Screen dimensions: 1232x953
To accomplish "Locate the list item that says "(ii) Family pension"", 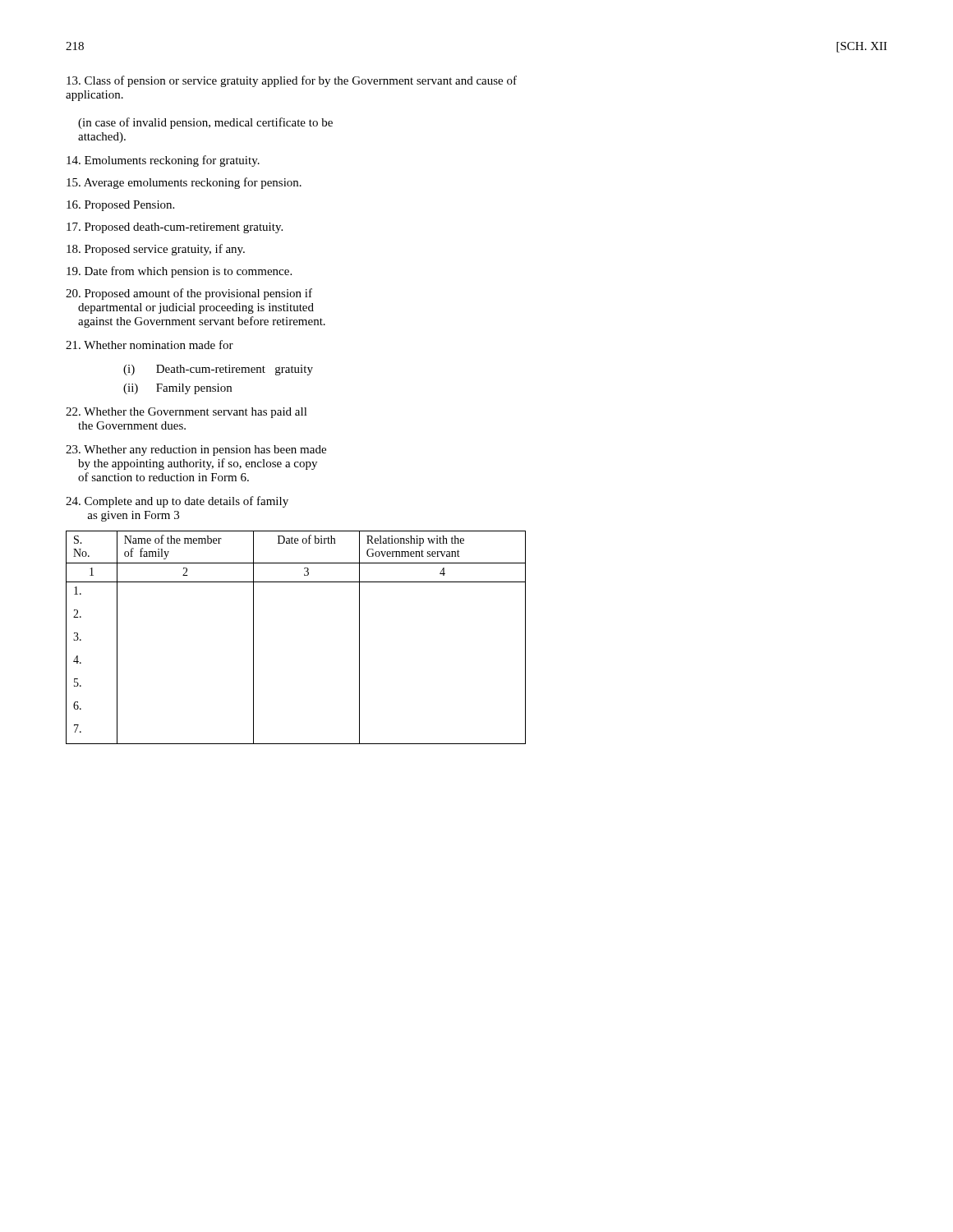I will coord(178,388).
